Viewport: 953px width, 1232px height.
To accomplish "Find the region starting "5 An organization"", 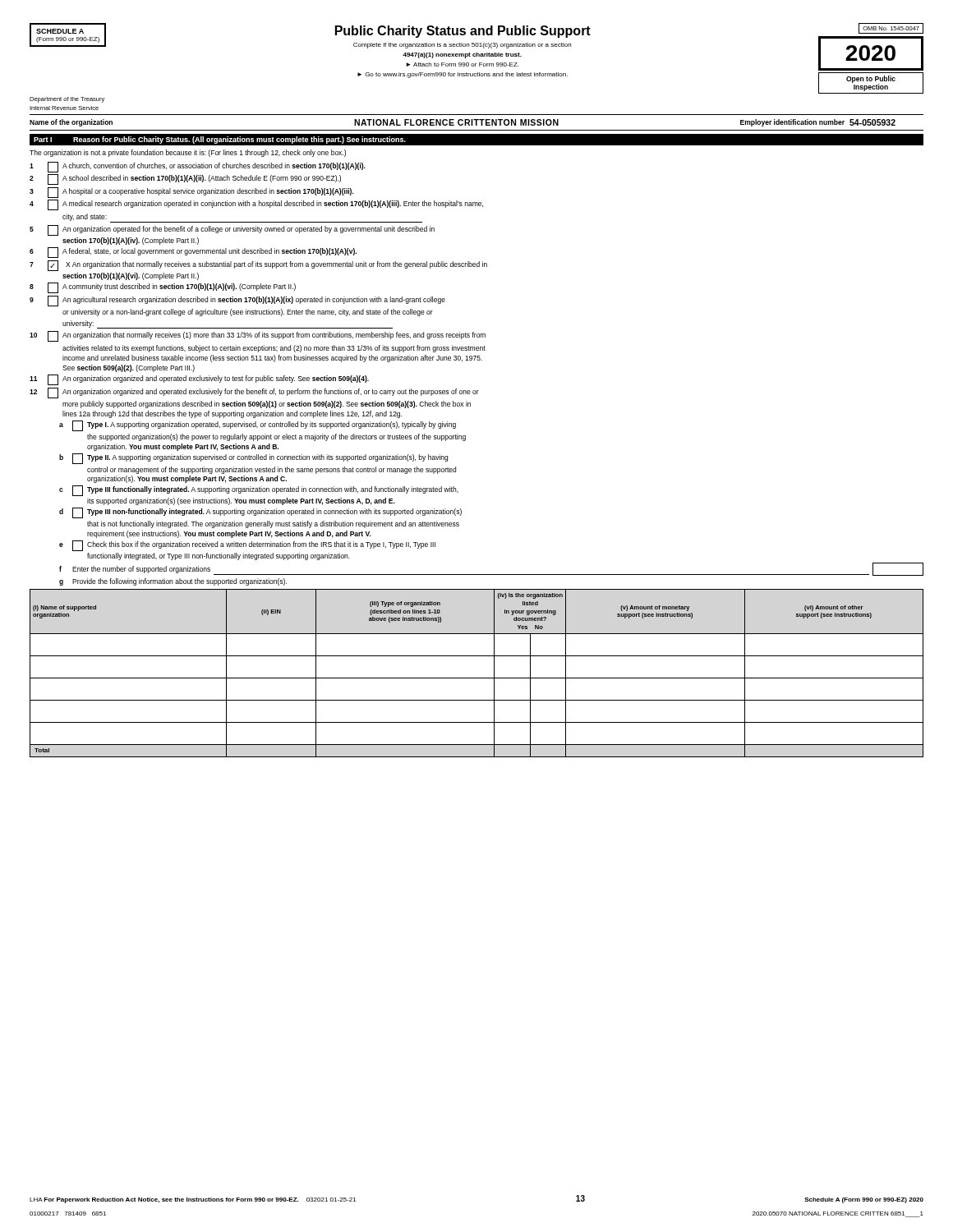I will point(232,230).
